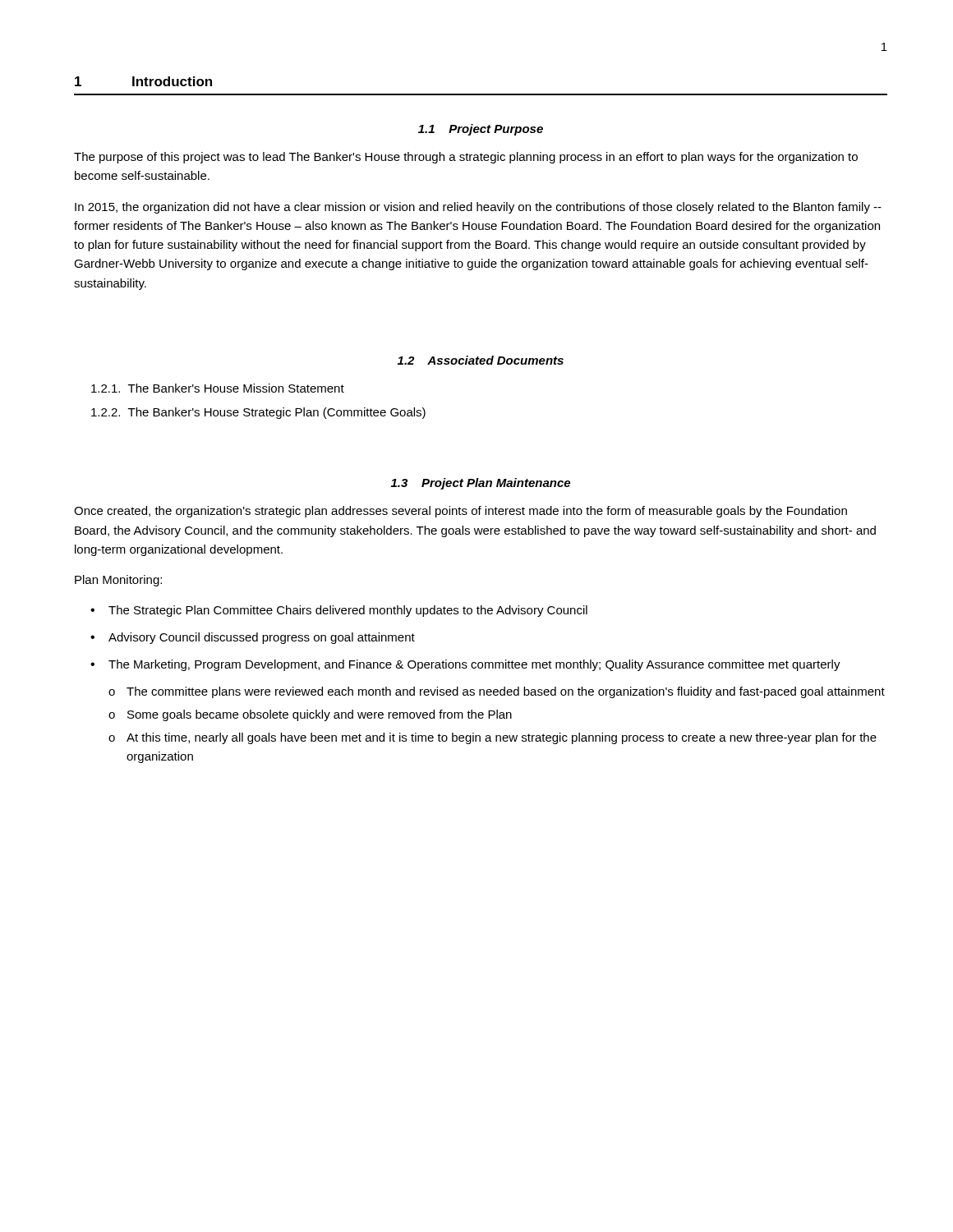Point to the region starting "2.1. The Banker's House Mission Statement"
Image resolution: width=953 pixels, height=1232 pixels.
(217, 388)
